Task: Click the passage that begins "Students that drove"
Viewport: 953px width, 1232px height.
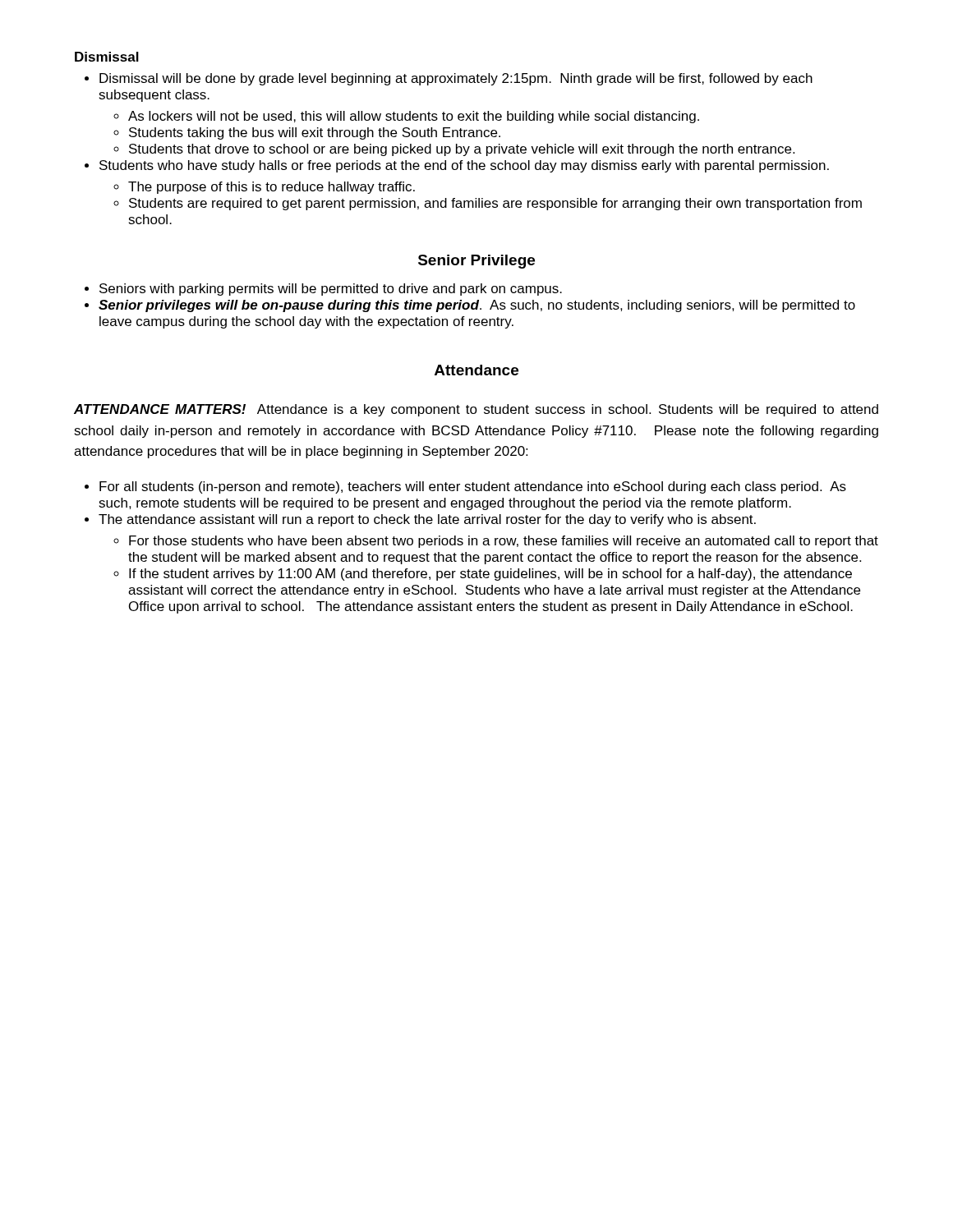Action: [504, 150]
